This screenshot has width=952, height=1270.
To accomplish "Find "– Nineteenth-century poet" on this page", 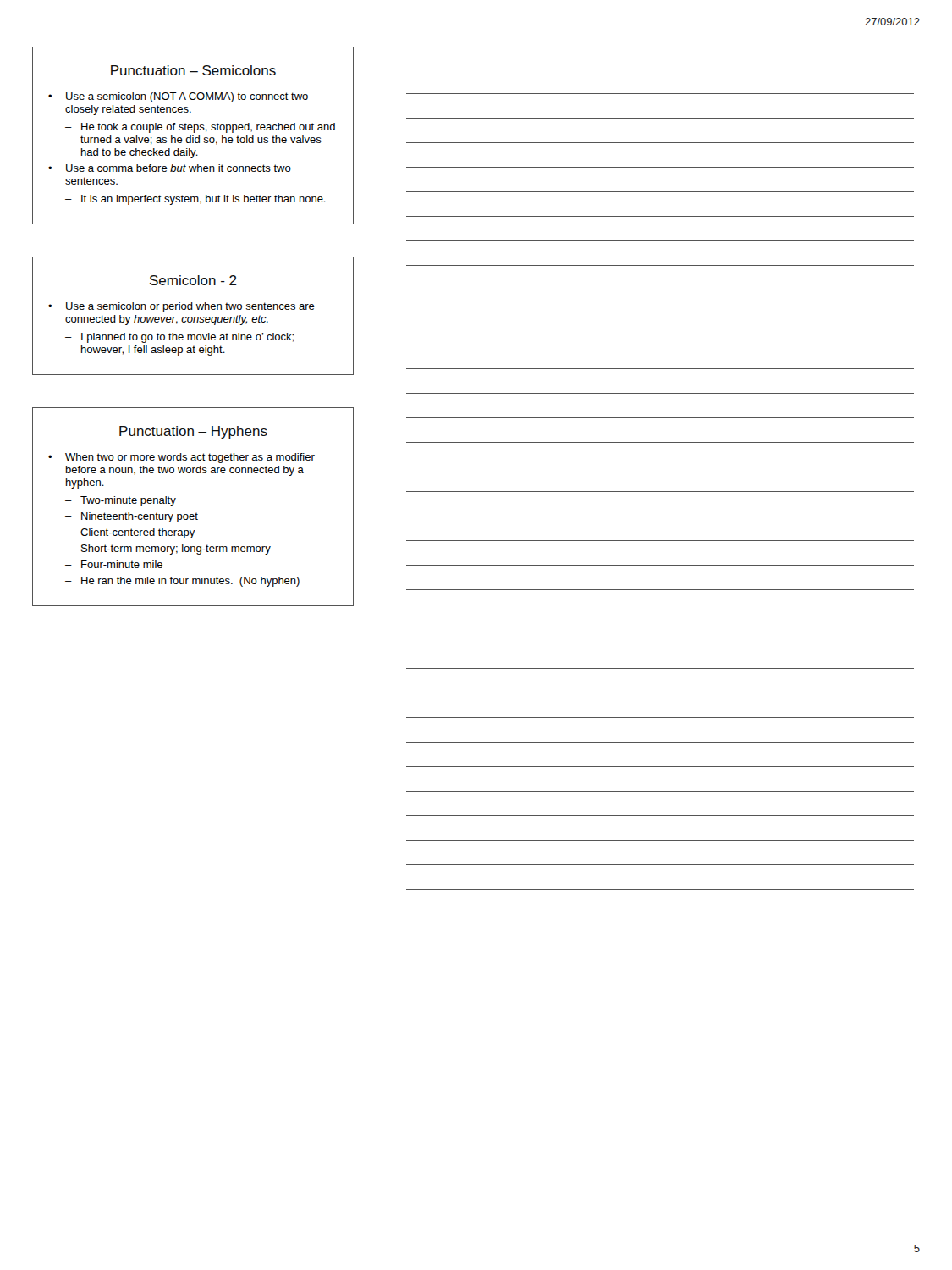I will click(201, 516).
